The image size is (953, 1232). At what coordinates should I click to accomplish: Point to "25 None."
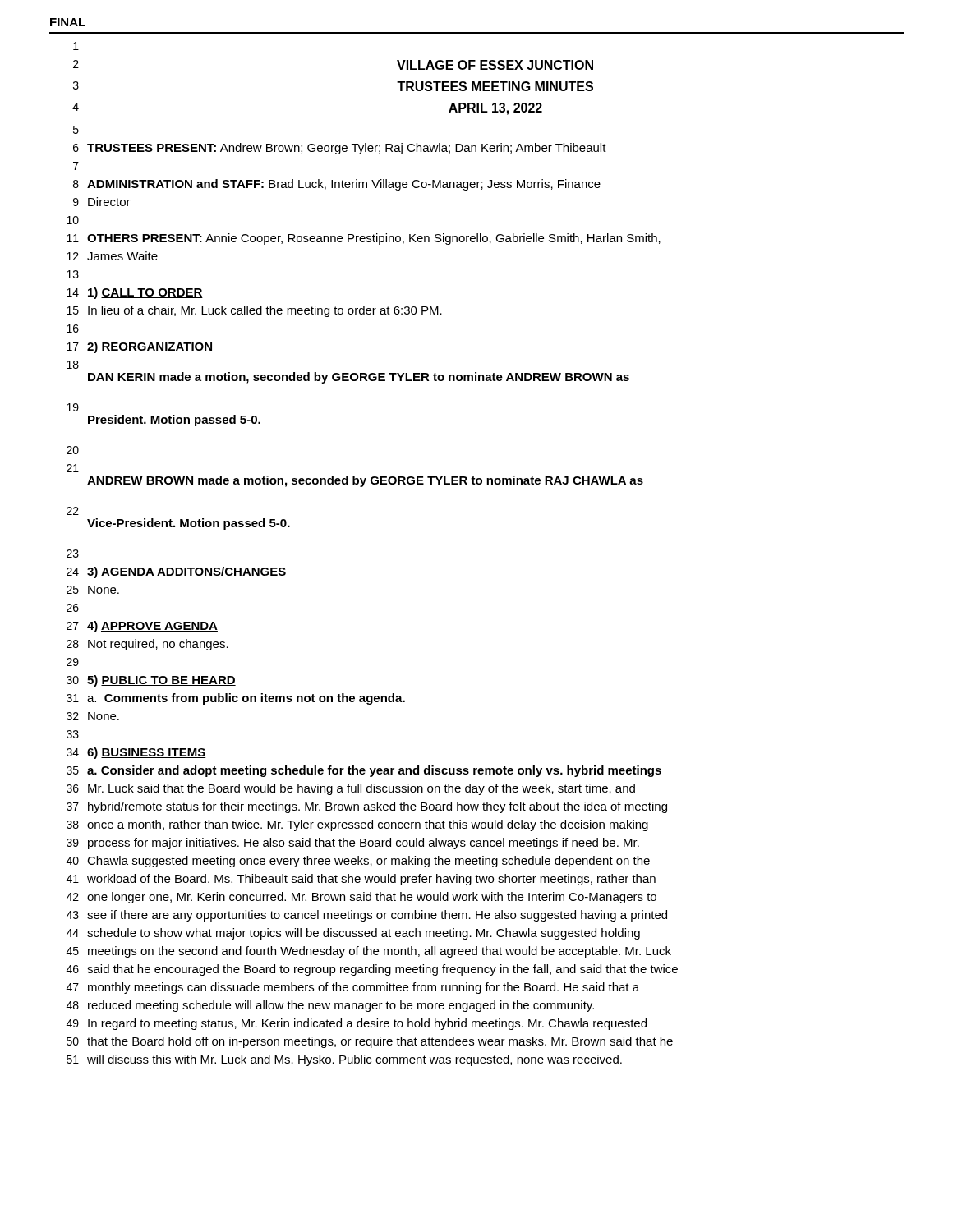[104, 590]
